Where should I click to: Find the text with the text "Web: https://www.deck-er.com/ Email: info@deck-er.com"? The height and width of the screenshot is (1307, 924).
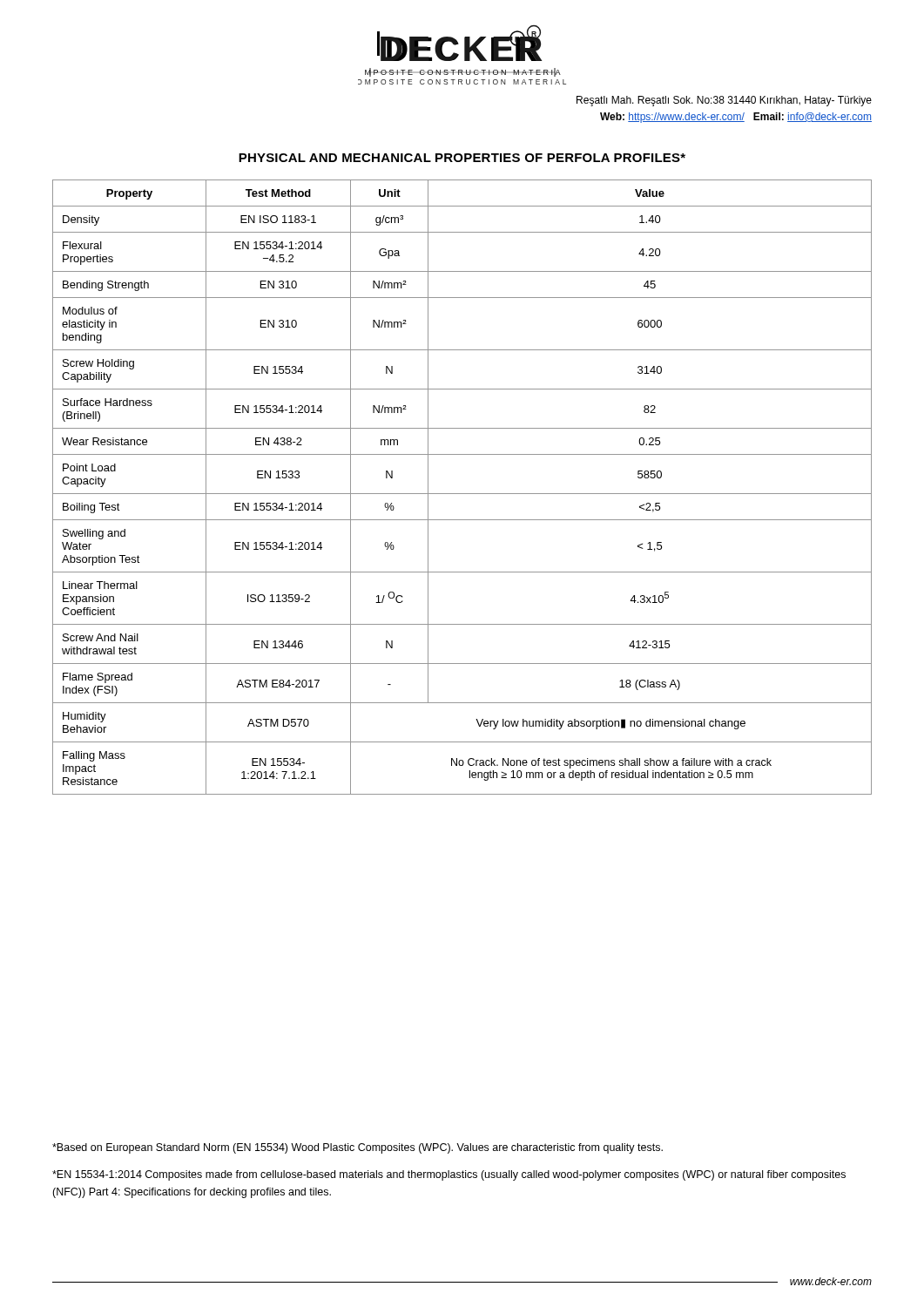point(736,117)
